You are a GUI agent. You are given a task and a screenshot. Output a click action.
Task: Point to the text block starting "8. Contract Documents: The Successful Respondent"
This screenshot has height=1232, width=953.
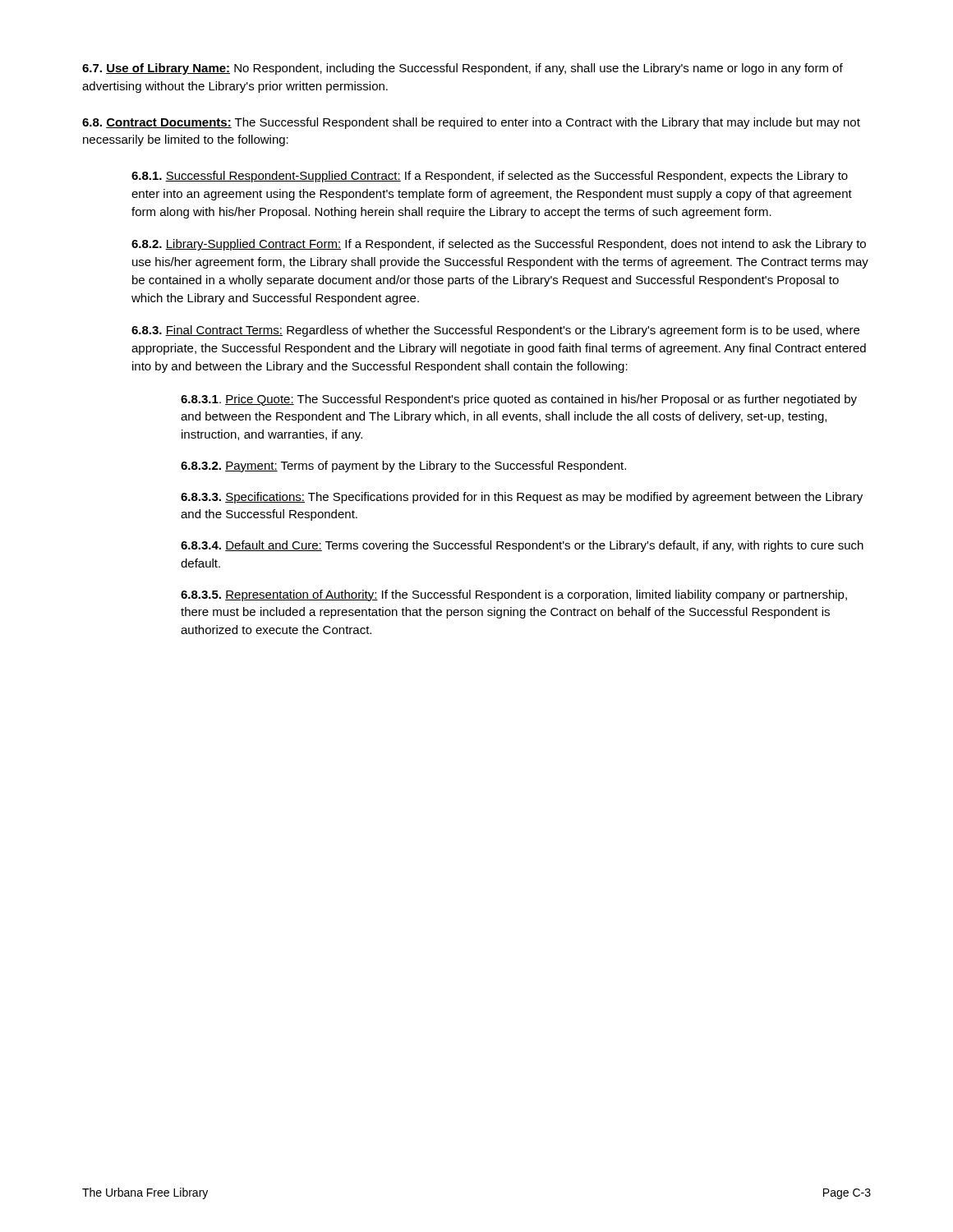476,131
